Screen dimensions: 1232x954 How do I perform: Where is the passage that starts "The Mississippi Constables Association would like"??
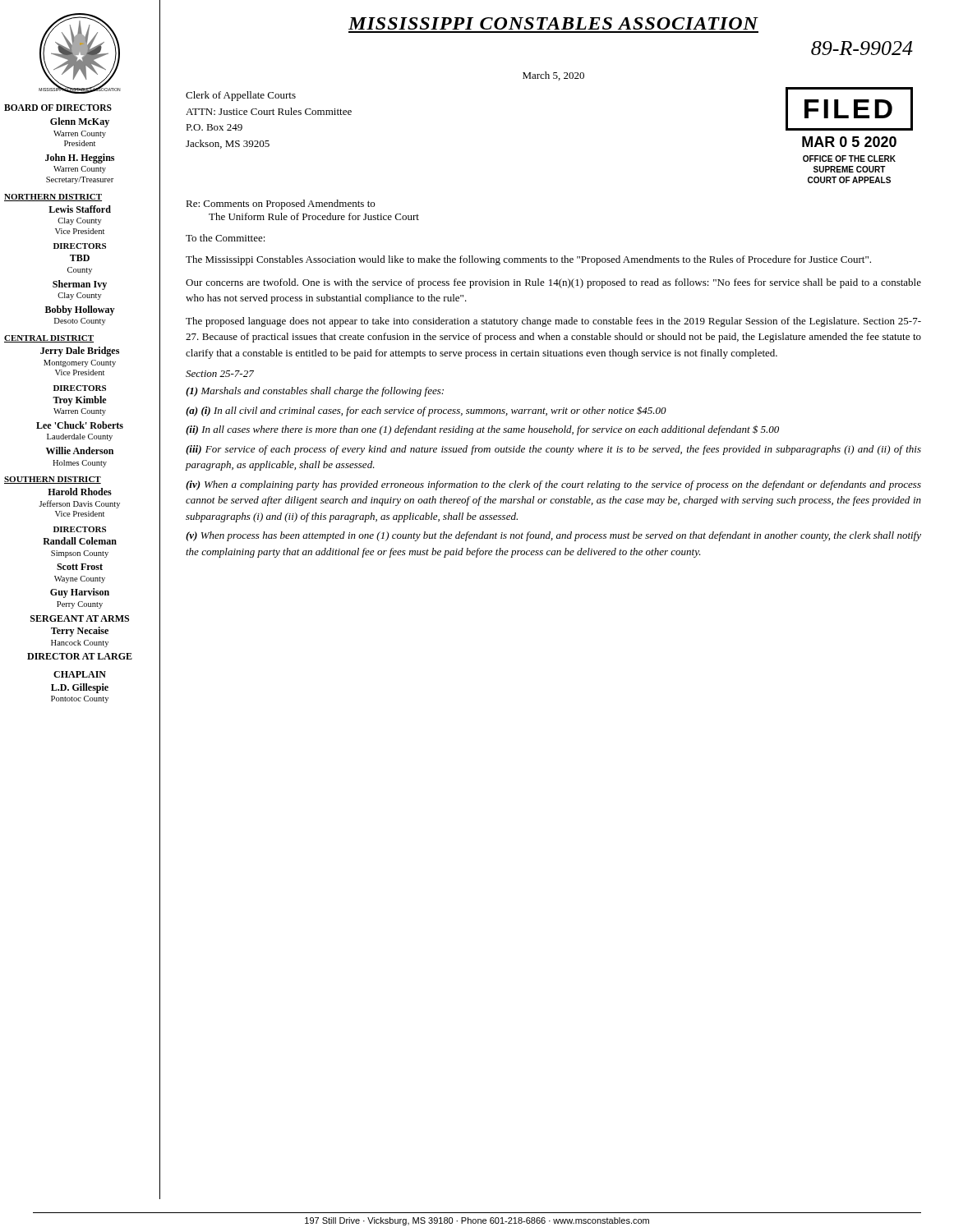point(529,259)
